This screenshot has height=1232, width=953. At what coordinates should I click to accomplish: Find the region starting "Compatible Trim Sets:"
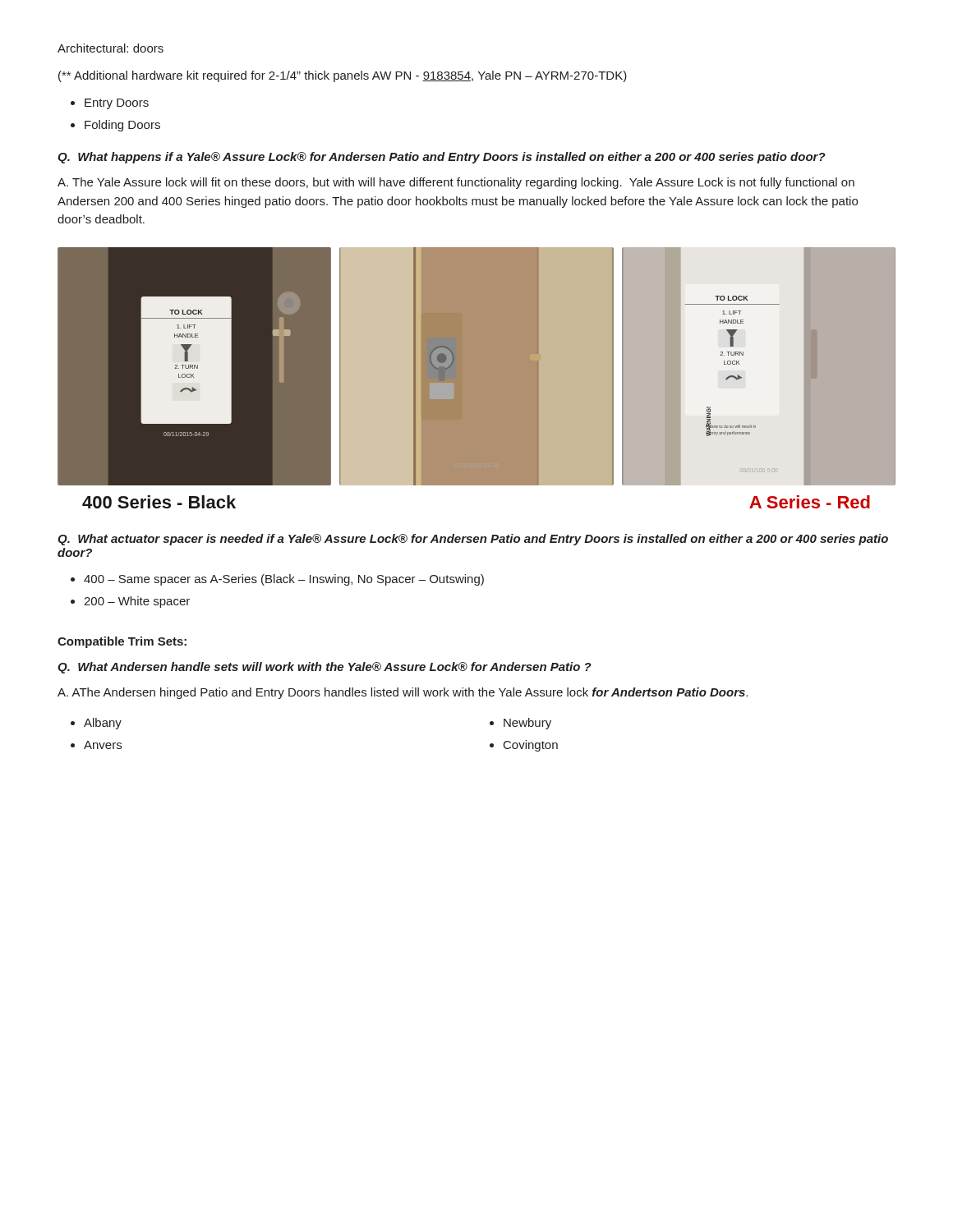[x=123, y=641]
